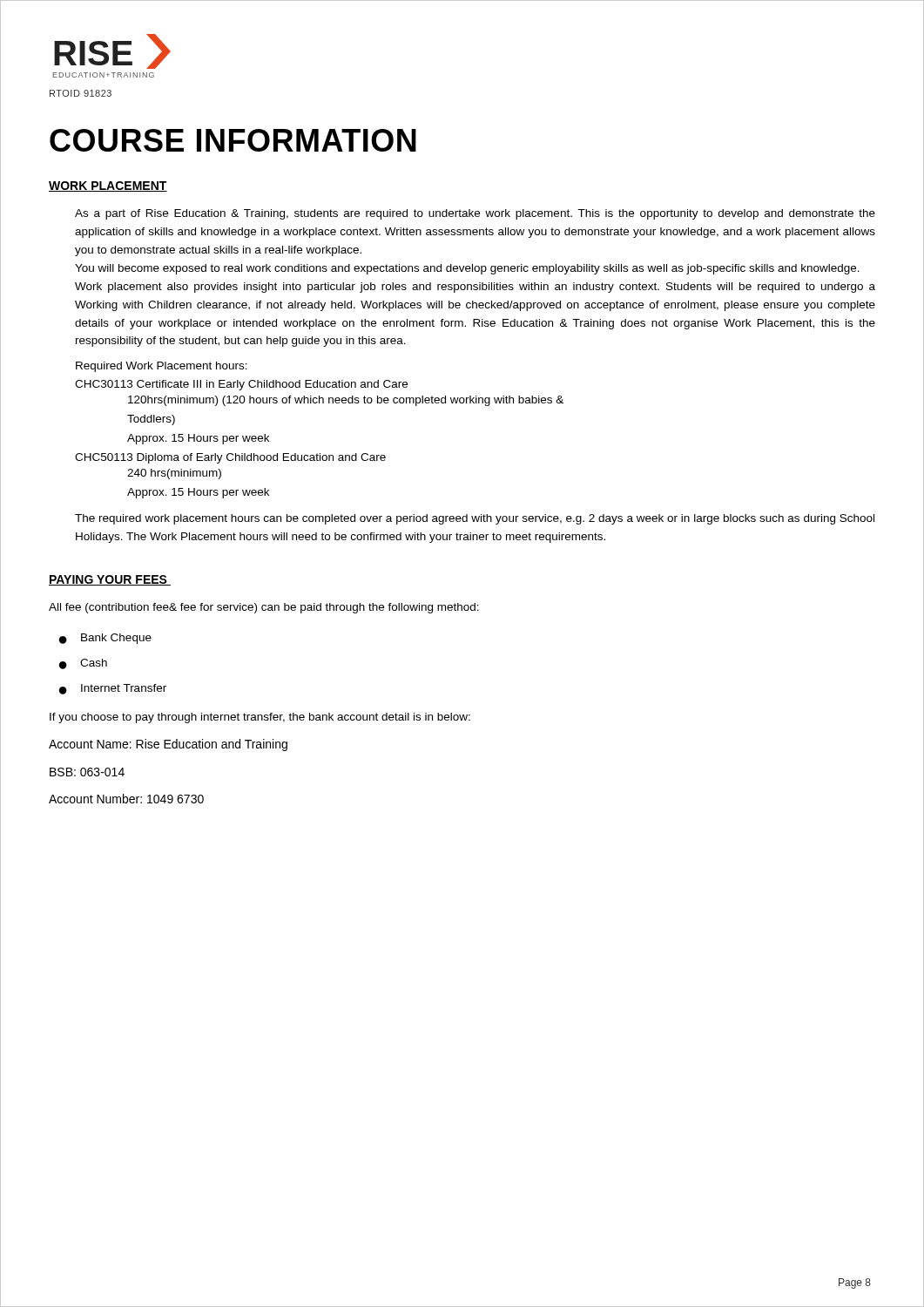Locate the text that reads "BSB: 063-014"

coord(87,772)
